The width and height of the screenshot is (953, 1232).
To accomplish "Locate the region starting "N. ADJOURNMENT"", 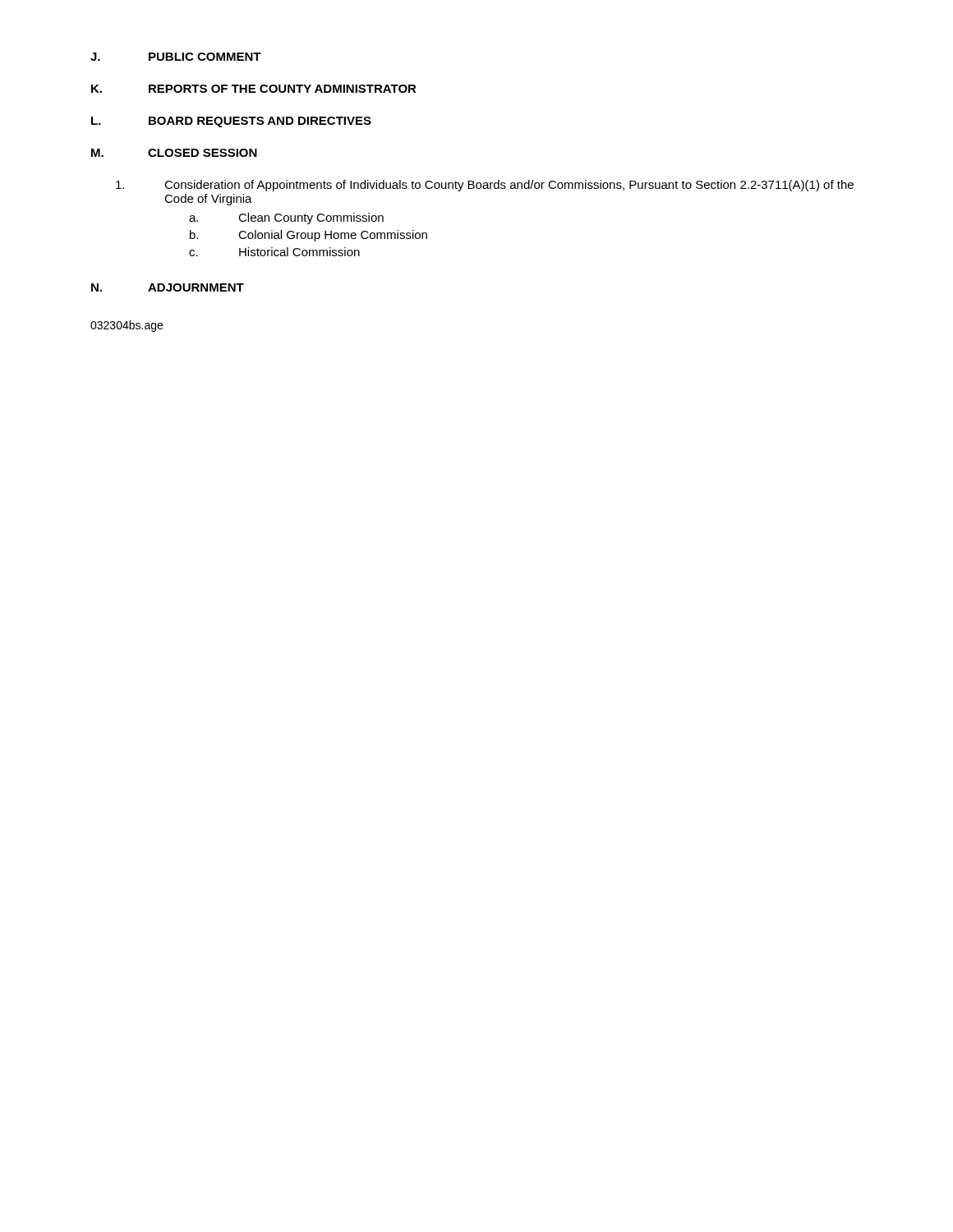I will (x=167, y=287).
